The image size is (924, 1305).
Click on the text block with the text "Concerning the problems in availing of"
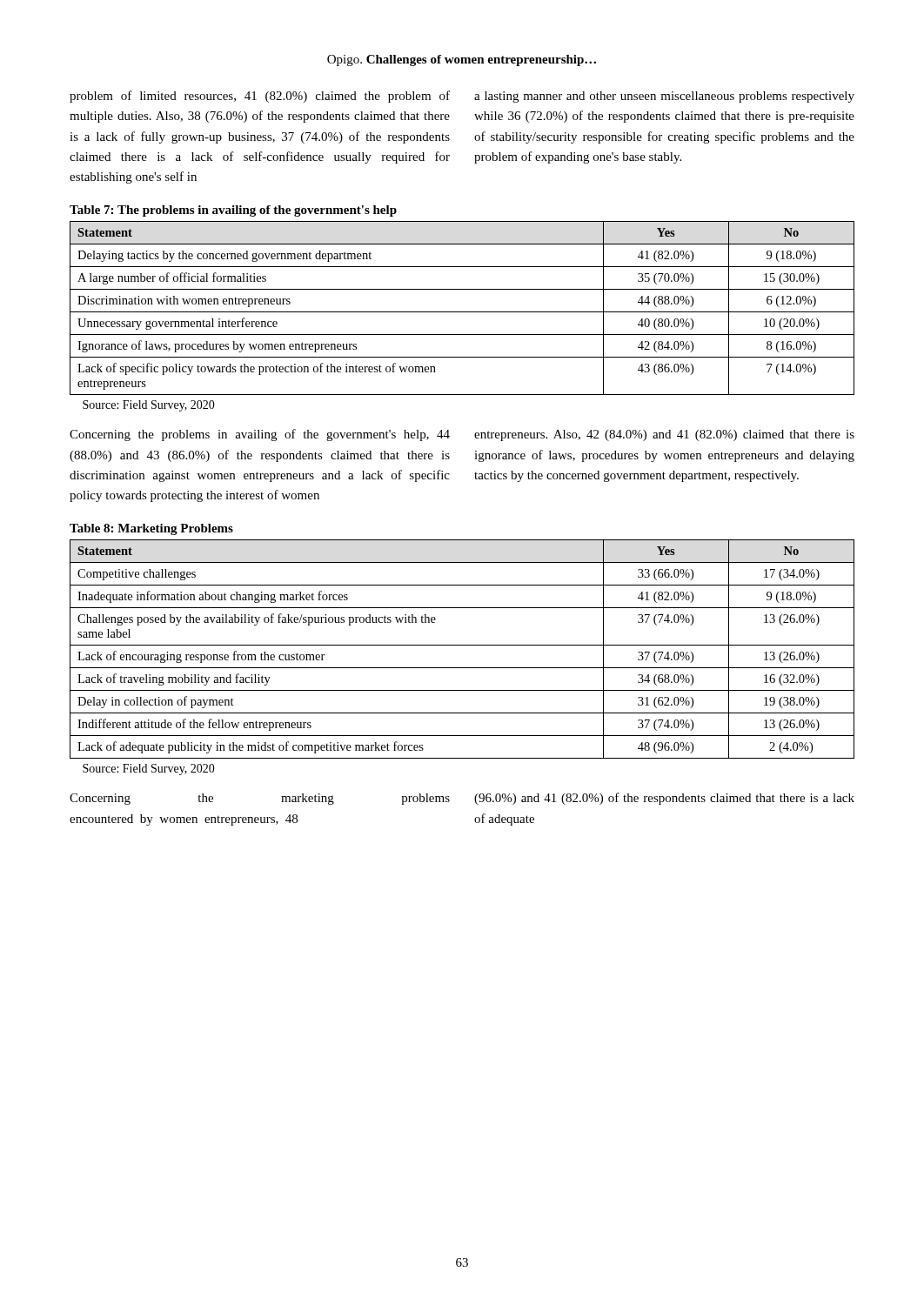[260, 465]
